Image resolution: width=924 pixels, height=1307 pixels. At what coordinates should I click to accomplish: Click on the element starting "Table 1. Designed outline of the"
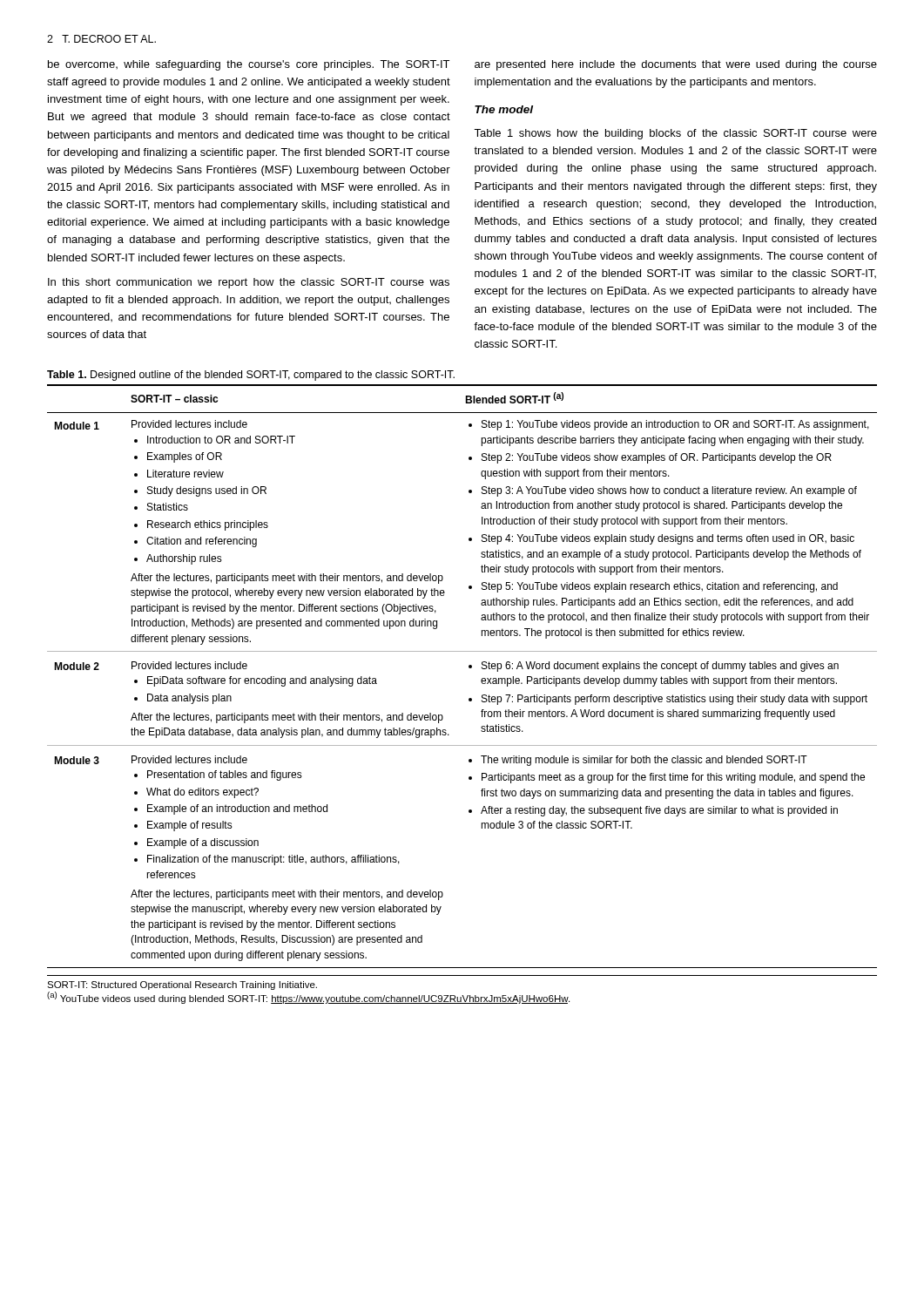click(x=251, y=375)
